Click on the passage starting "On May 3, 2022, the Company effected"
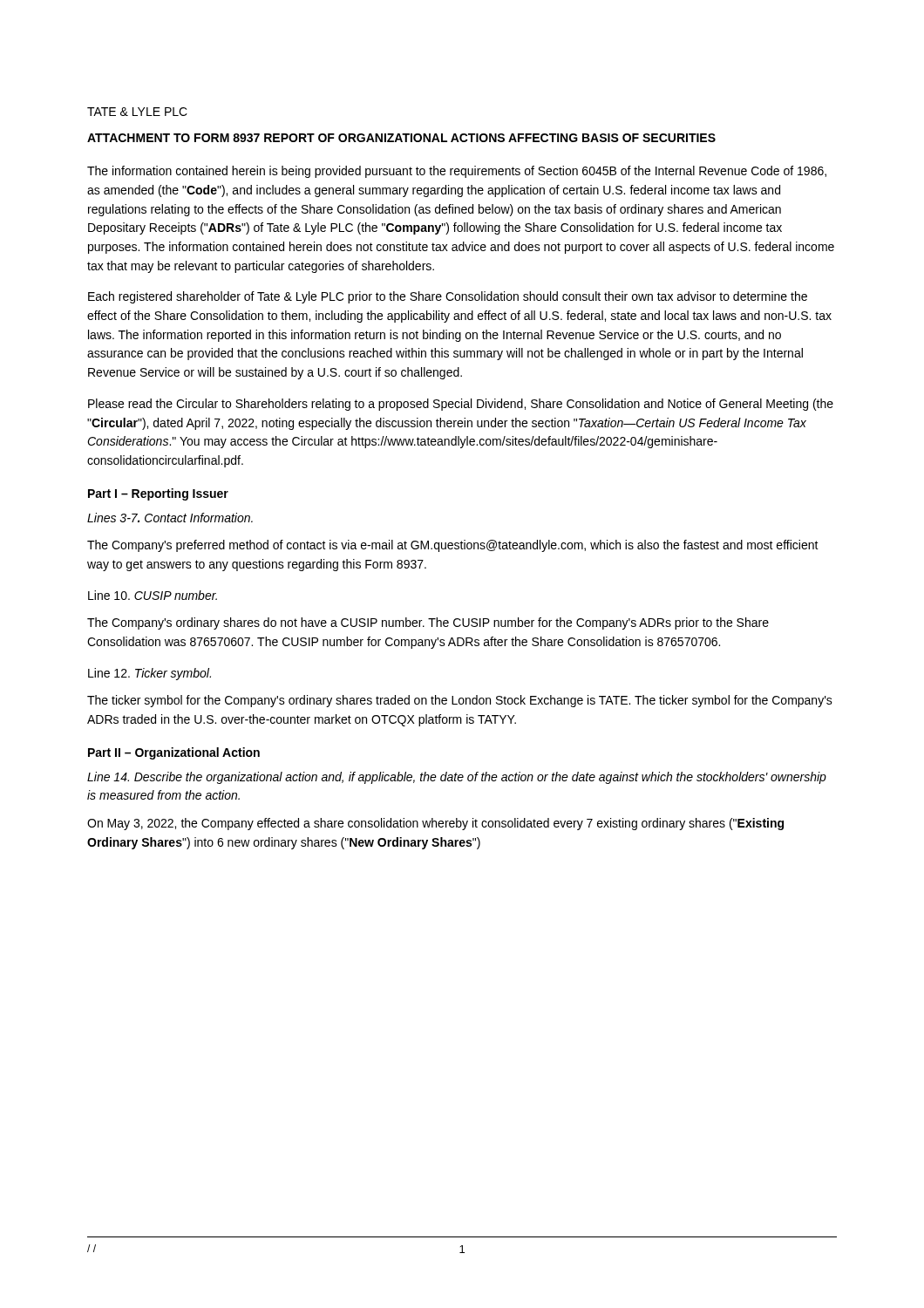924x1308 pixels. (x=436, y=833)
